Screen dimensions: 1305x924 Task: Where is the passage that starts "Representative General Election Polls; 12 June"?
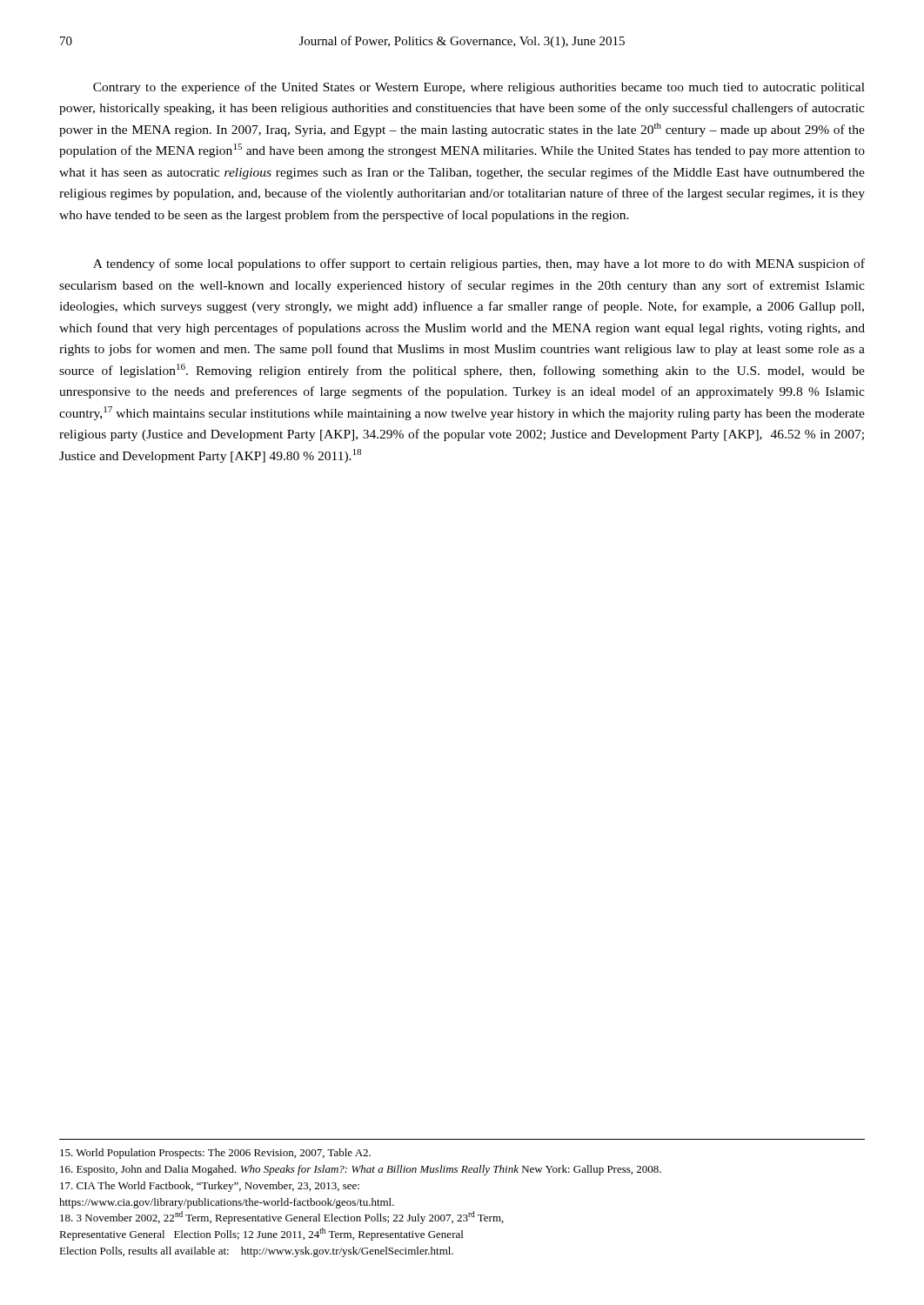pos(261,1234)
